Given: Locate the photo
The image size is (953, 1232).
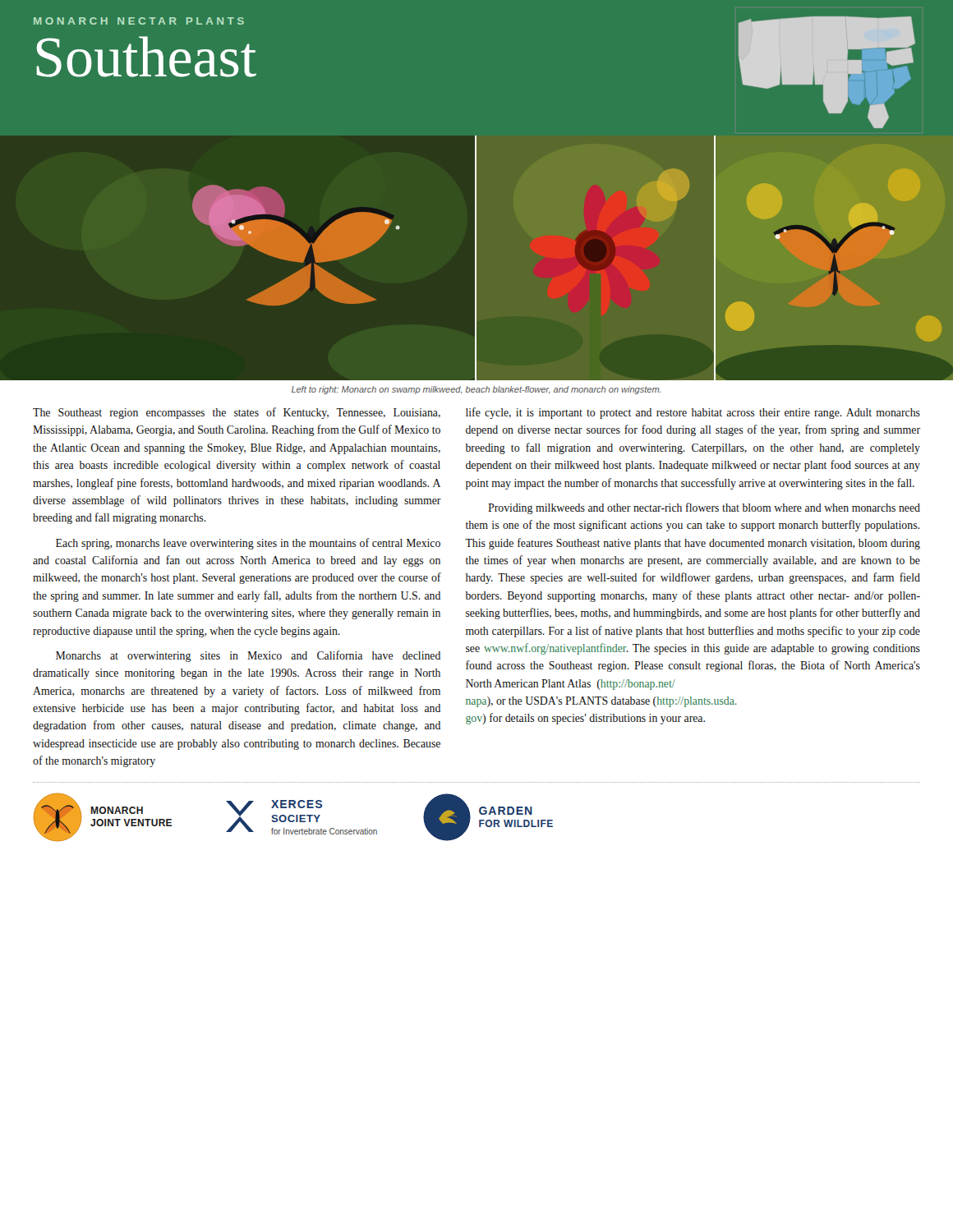Looking at the screenshot, I should click(476, 258).
